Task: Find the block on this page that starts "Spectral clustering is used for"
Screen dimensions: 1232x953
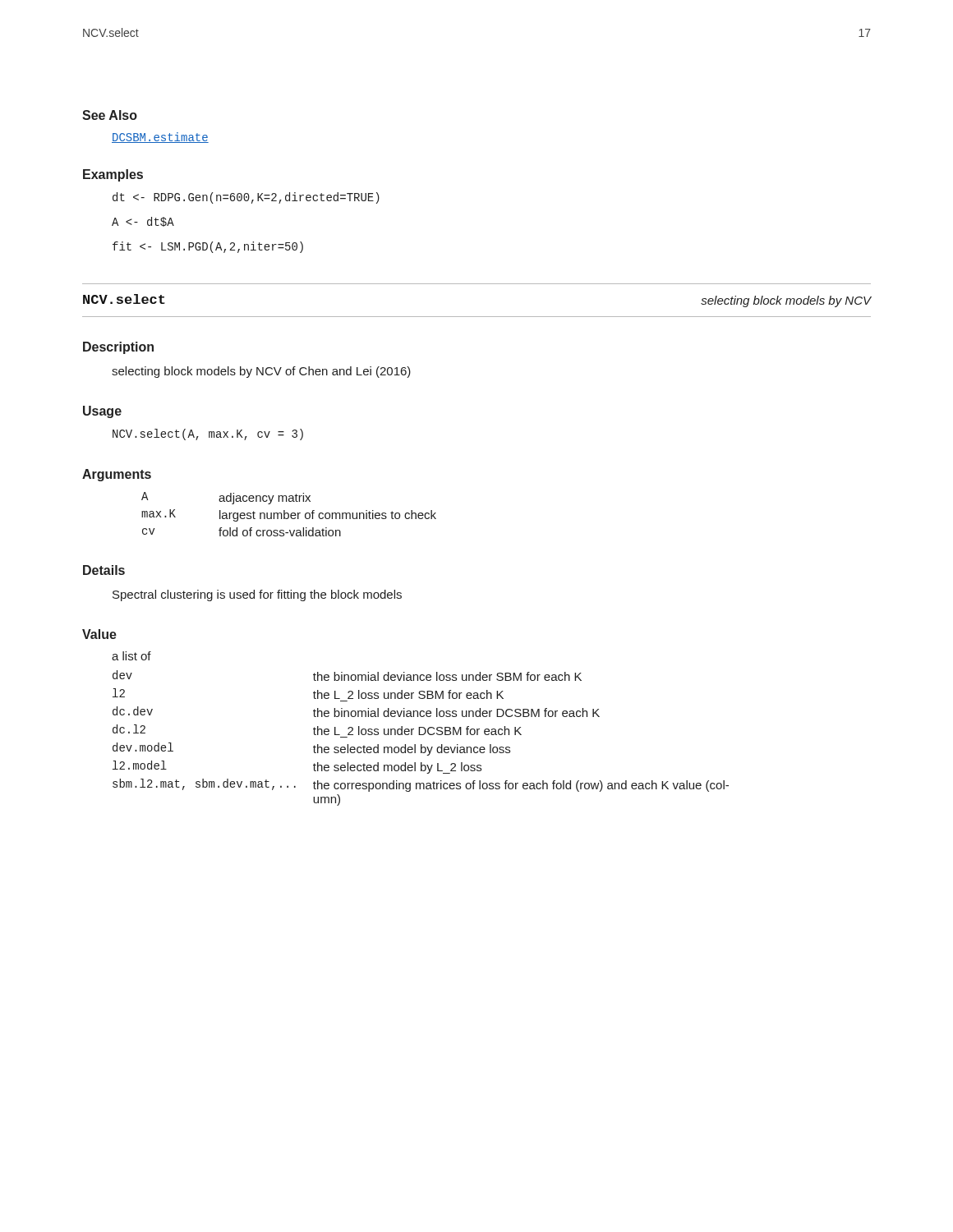Action: point(257,595)
